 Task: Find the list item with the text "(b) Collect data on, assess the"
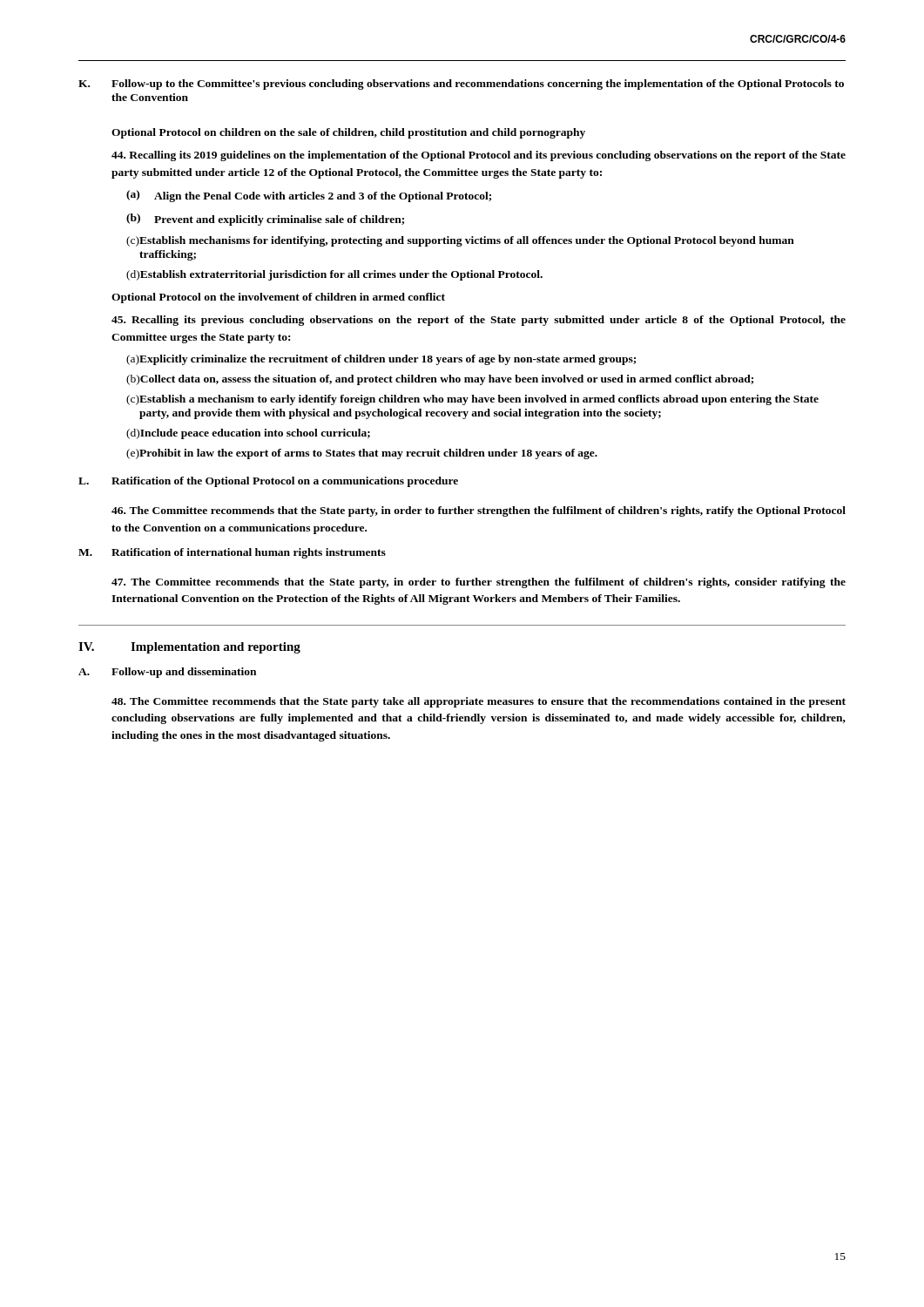point(440,379)
